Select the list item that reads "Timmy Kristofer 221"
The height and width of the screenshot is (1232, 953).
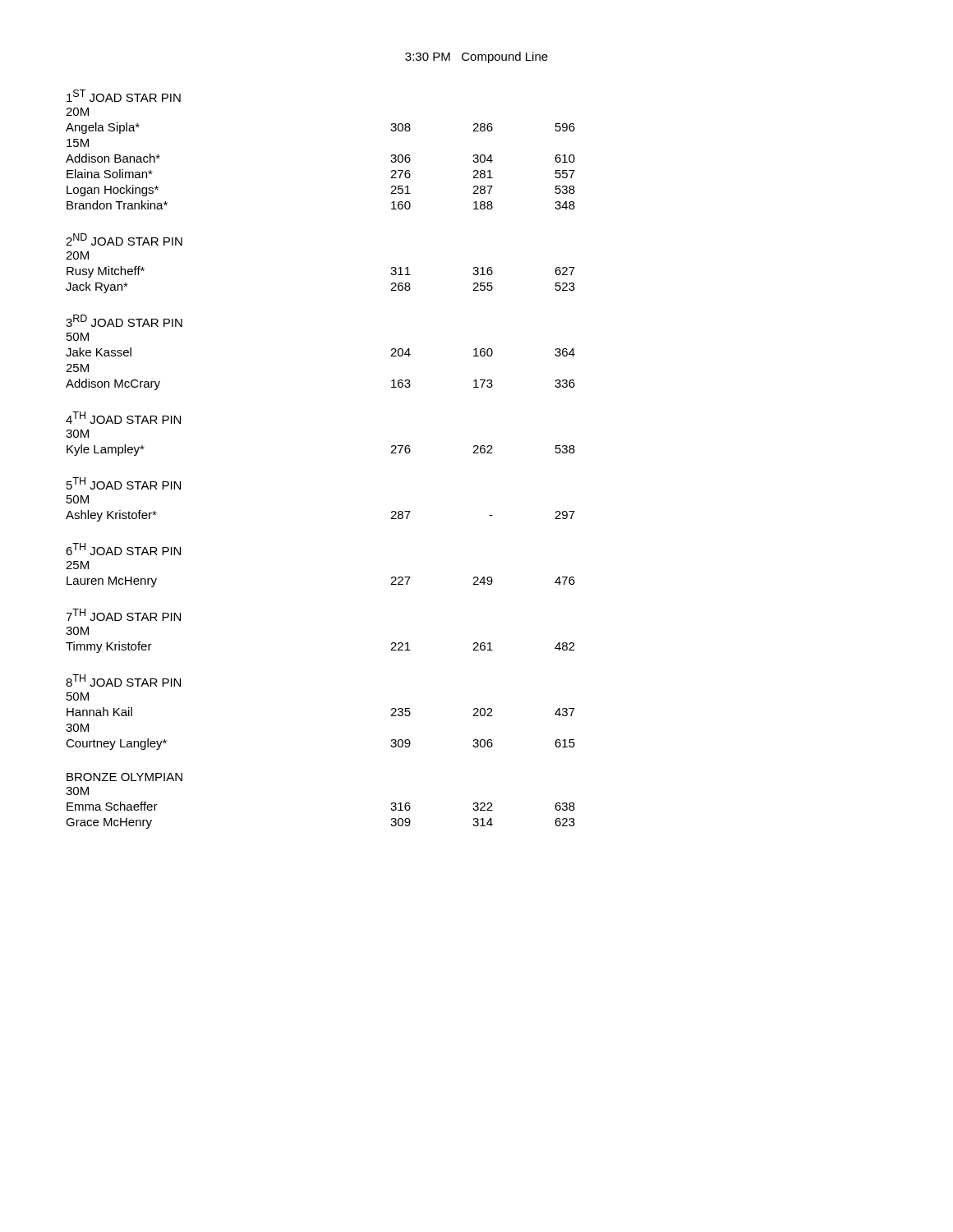click(110, 647)
